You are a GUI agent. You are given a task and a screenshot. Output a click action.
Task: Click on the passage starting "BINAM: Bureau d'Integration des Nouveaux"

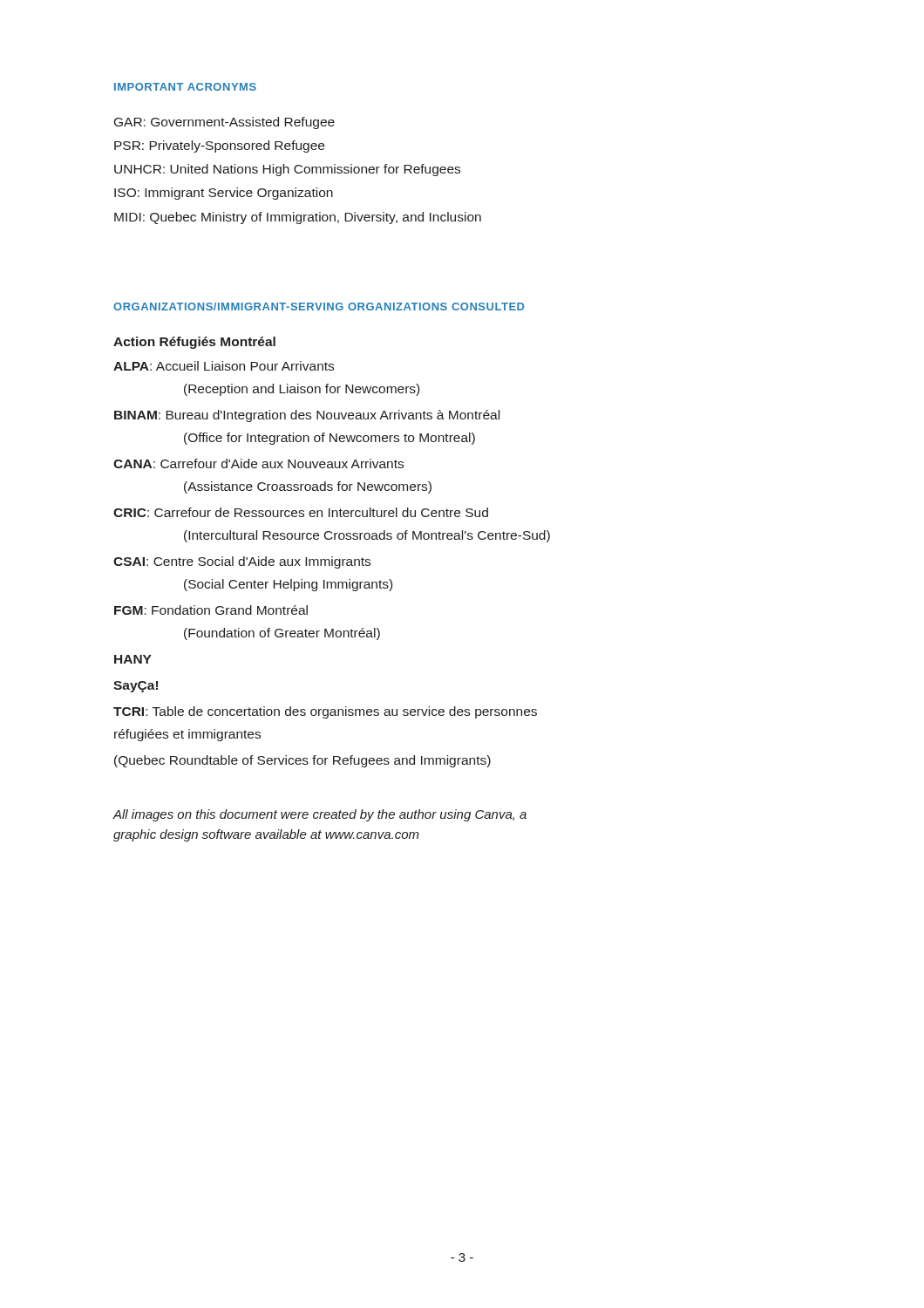pyautogui.click(x=462, y=426)
